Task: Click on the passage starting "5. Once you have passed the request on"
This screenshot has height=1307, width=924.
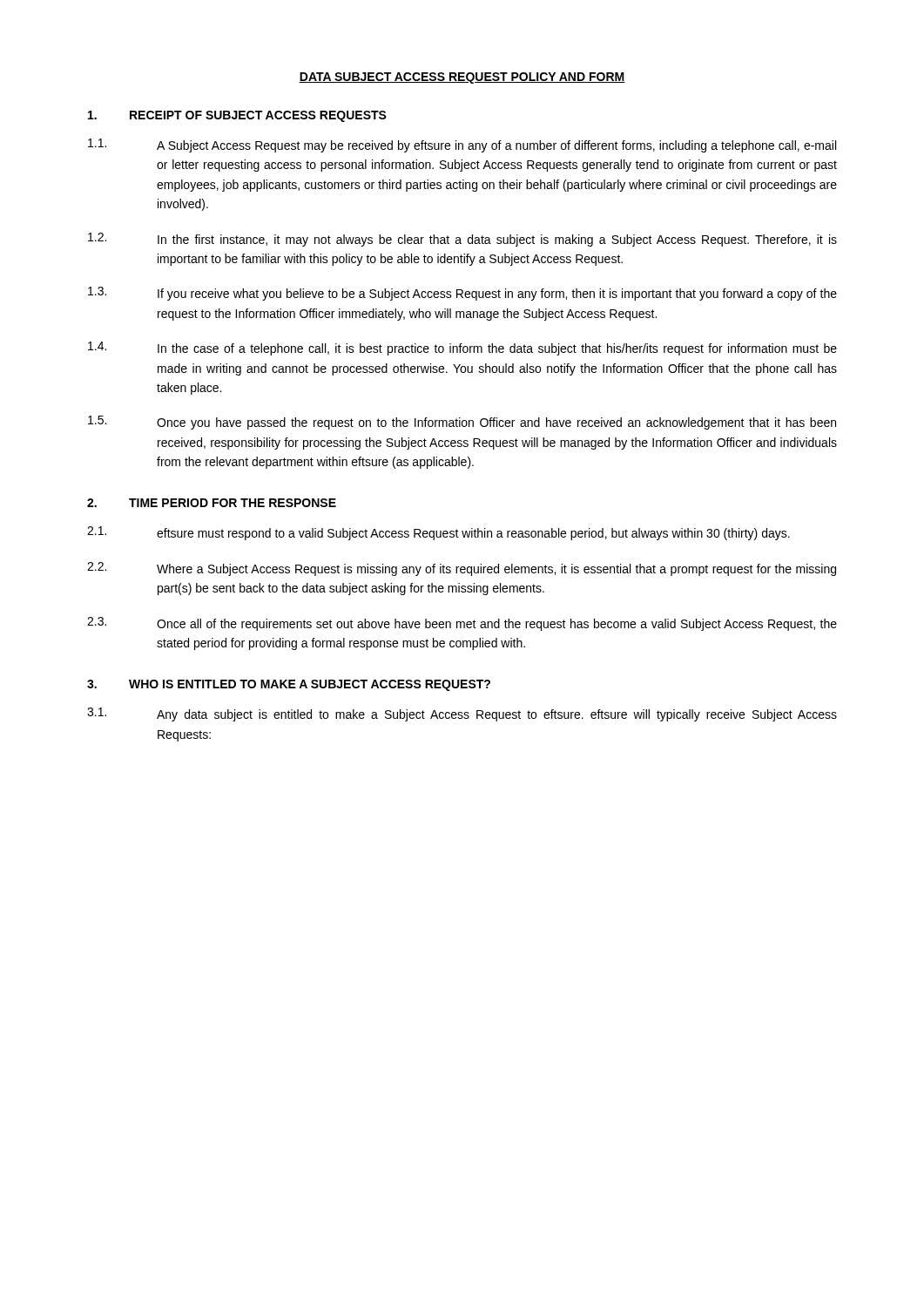Action: (x=462, y=443)
